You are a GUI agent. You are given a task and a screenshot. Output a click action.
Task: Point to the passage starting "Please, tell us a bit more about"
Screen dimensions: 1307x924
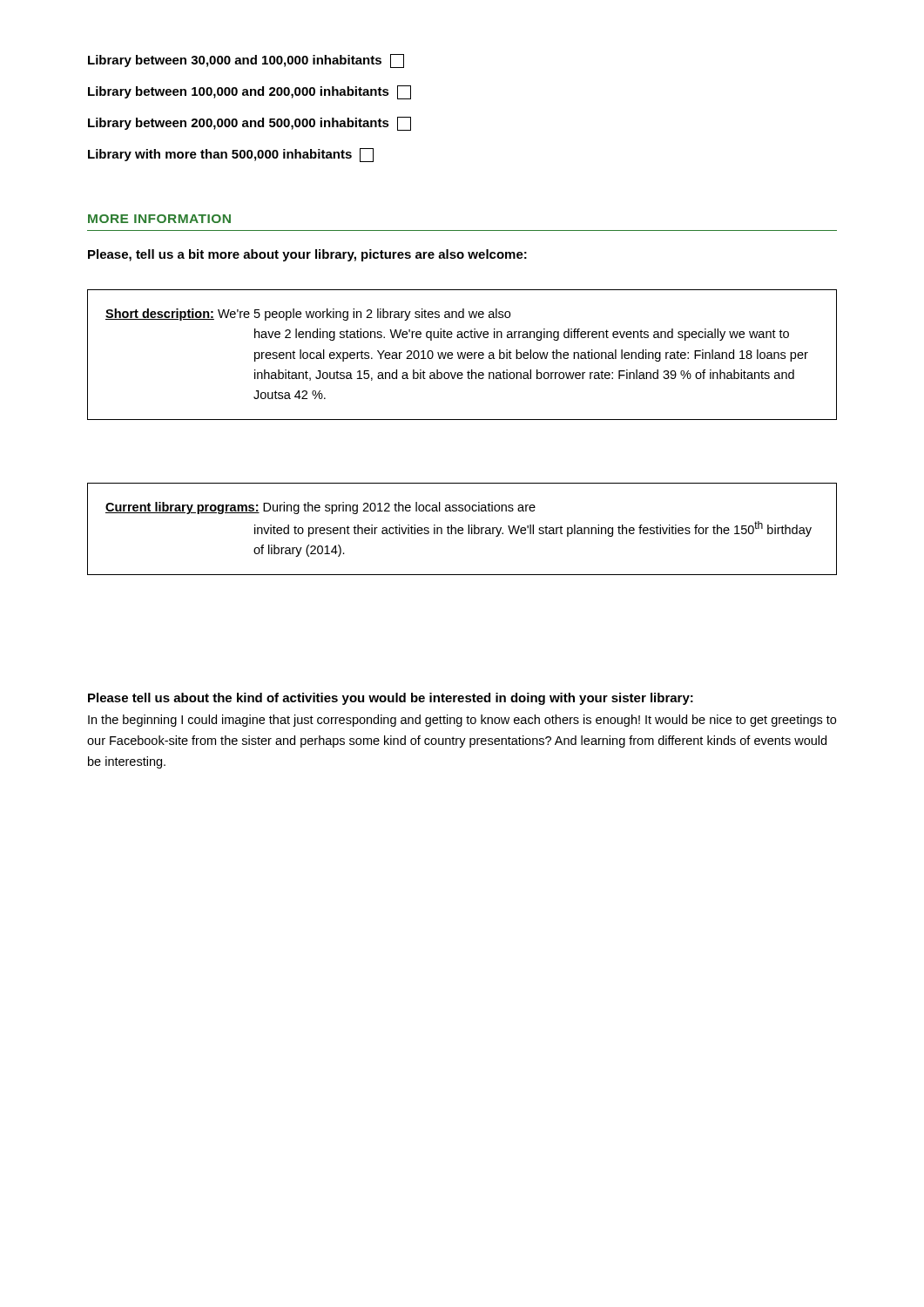click(x=307, y=254)
